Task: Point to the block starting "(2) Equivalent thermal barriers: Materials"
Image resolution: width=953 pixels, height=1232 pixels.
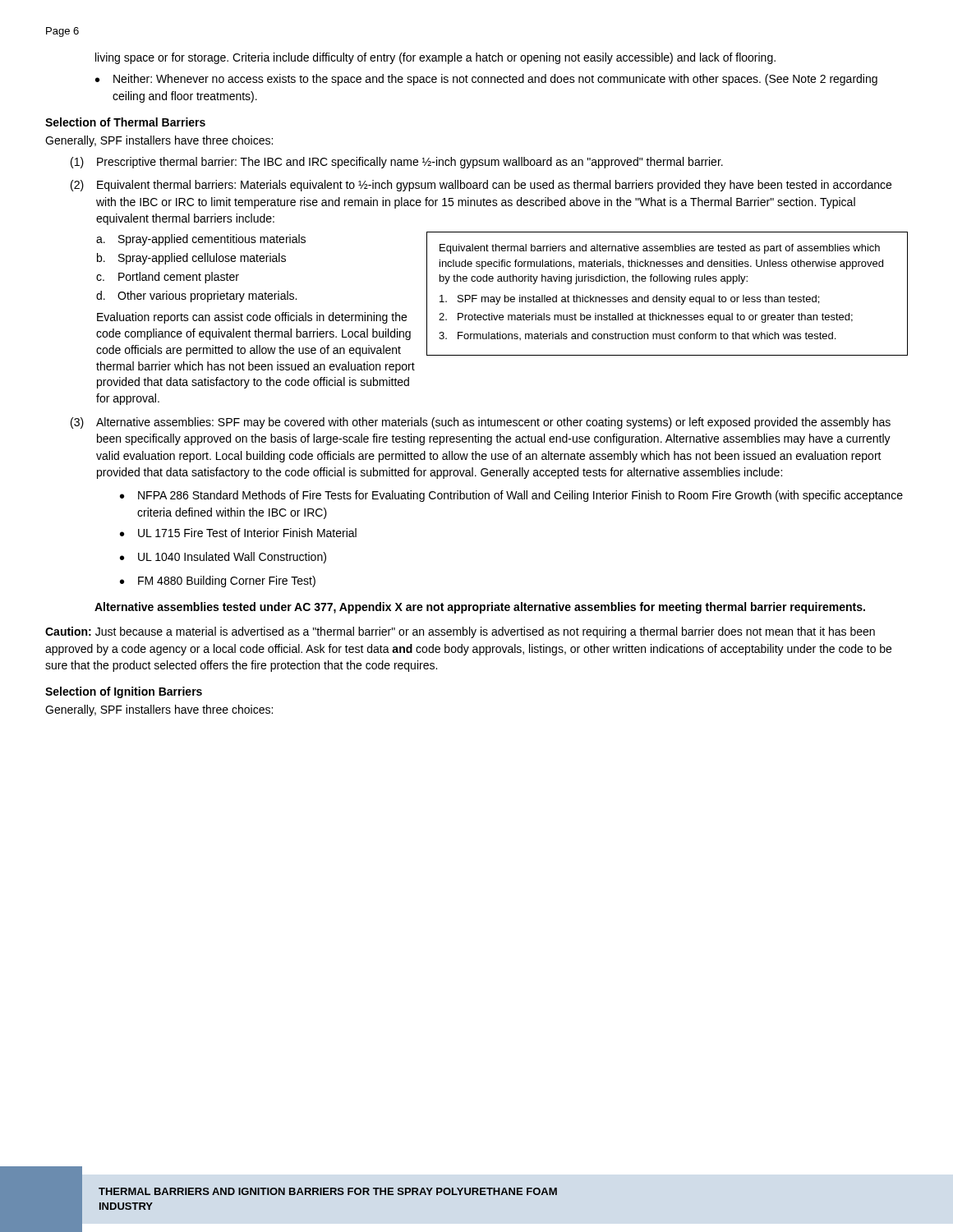Action: [489, 292]
